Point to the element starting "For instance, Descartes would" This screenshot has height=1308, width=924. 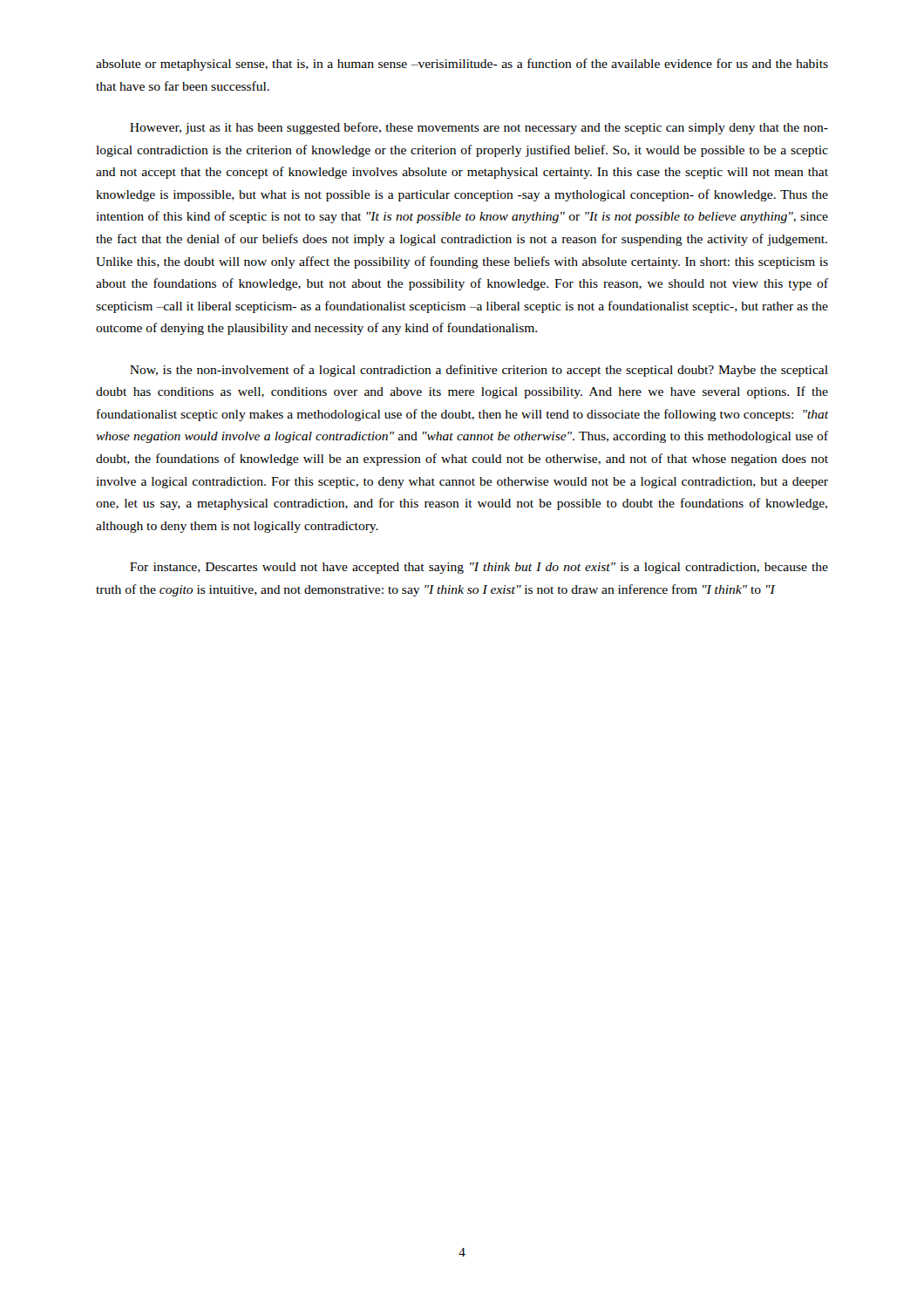point(462,578)
